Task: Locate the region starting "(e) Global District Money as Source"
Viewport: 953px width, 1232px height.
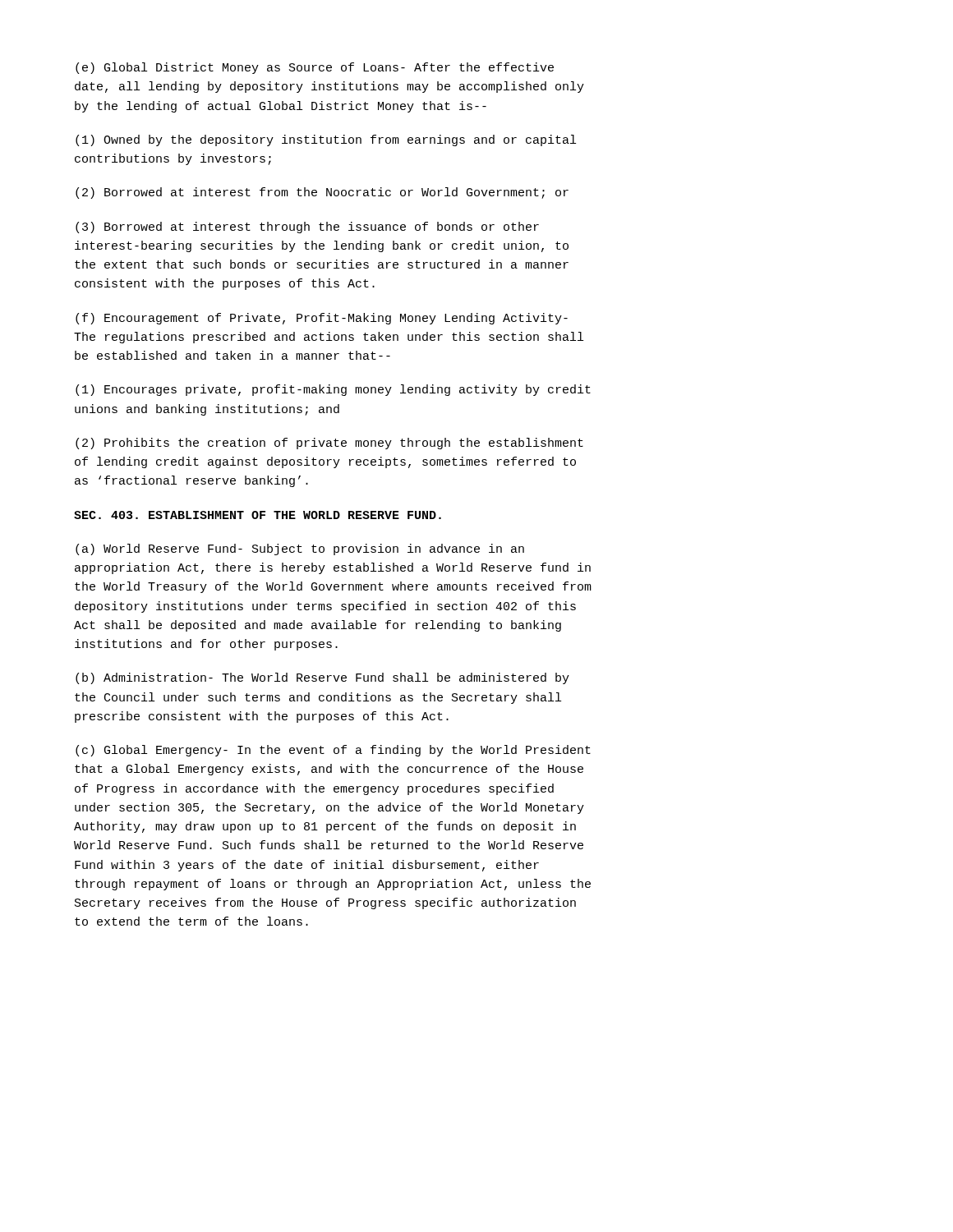Action: tap(329, 88)
